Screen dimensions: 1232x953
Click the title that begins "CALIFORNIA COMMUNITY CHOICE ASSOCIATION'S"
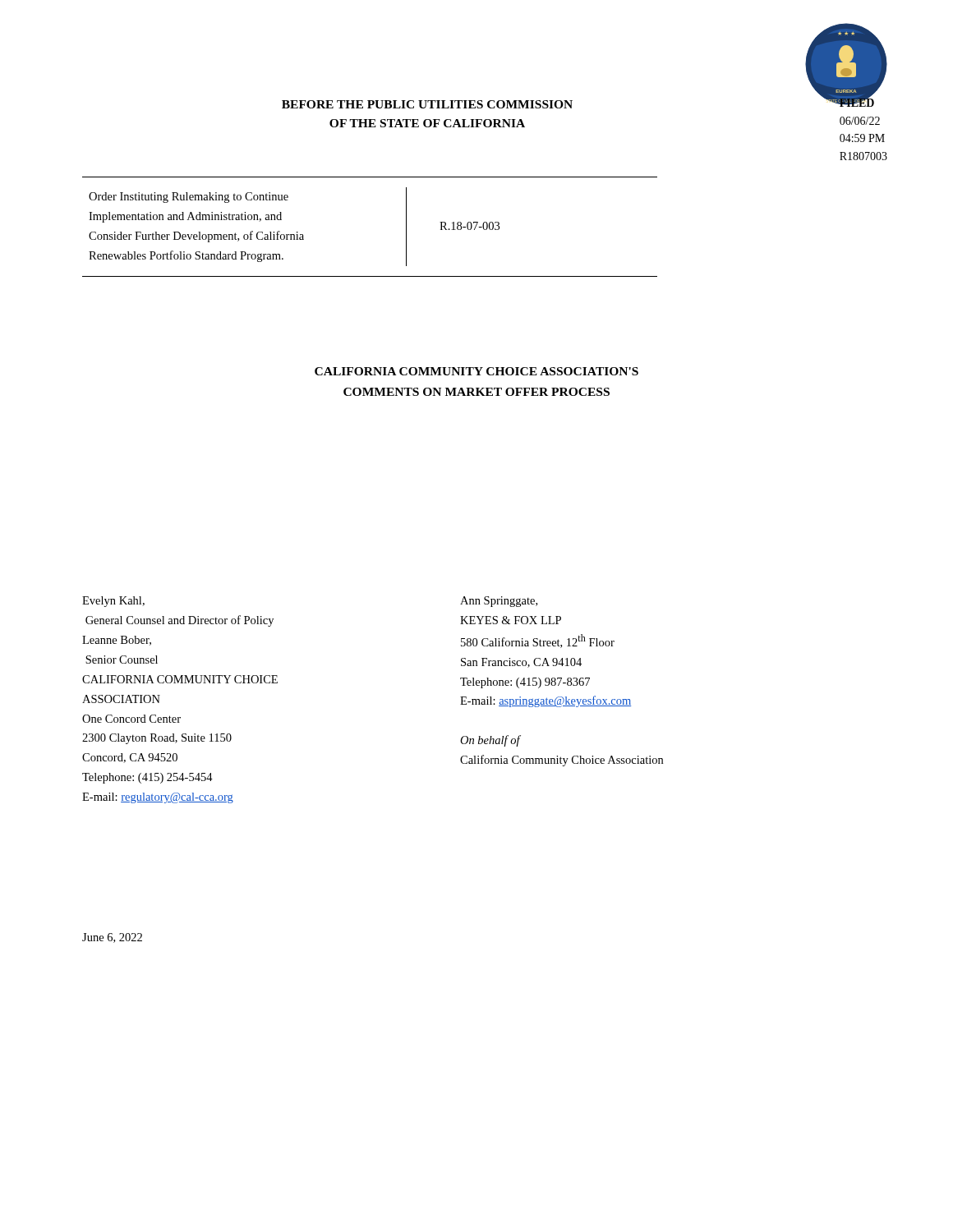tap(476, 381)
